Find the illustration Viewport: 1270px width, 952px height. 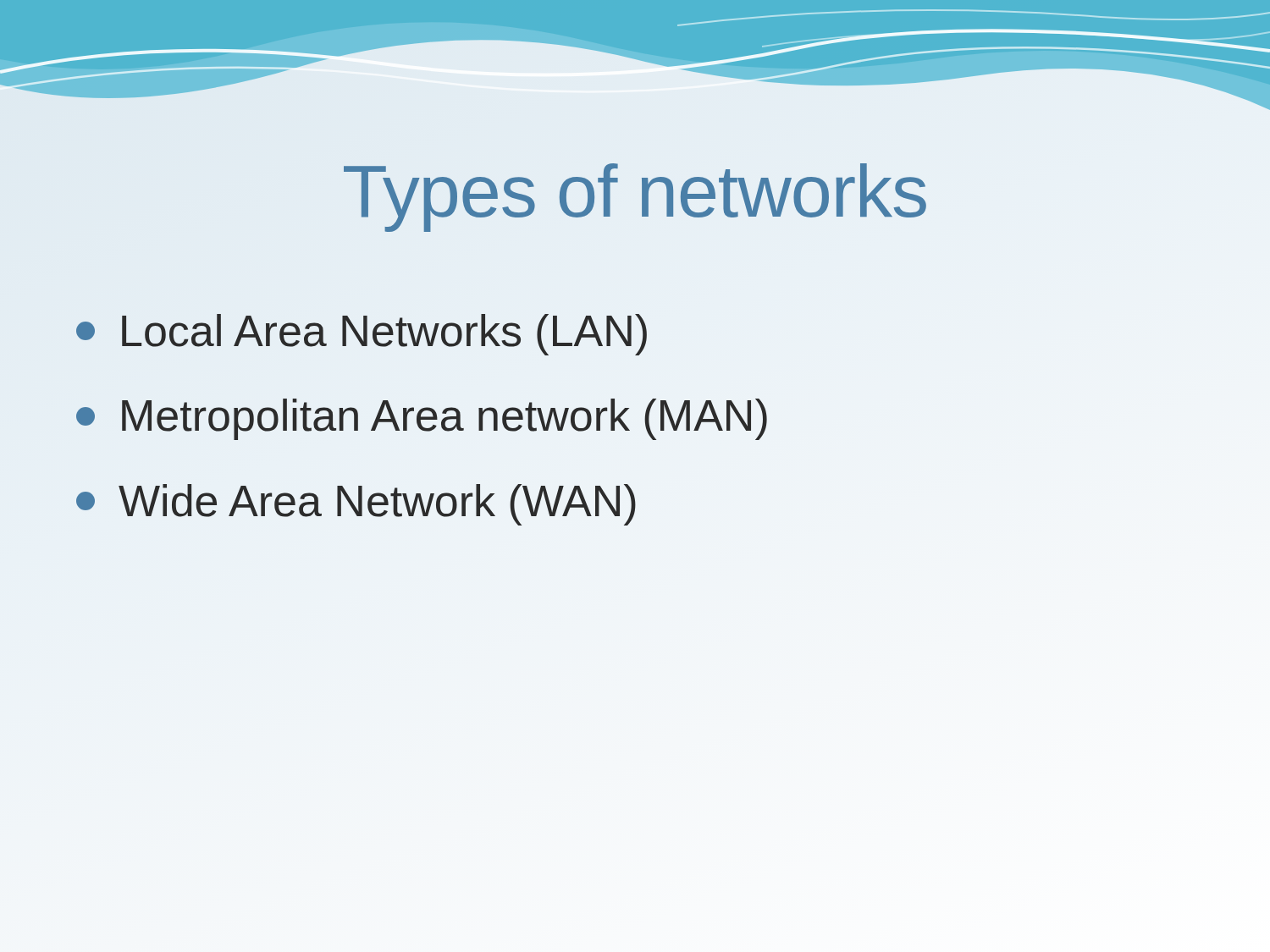tap(635, 85)
